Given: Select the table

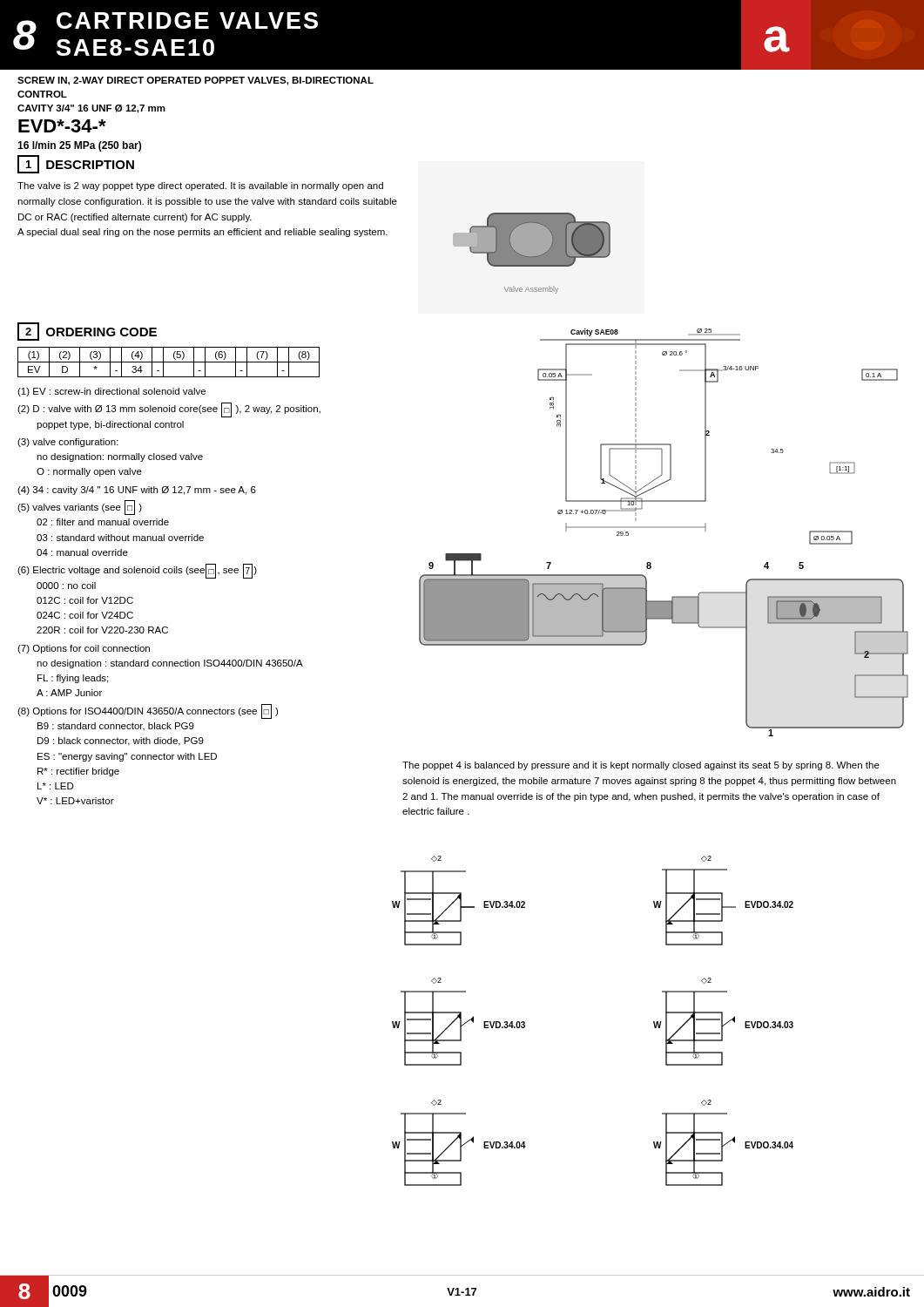Looking at the screenshot, I should point(209,362).
